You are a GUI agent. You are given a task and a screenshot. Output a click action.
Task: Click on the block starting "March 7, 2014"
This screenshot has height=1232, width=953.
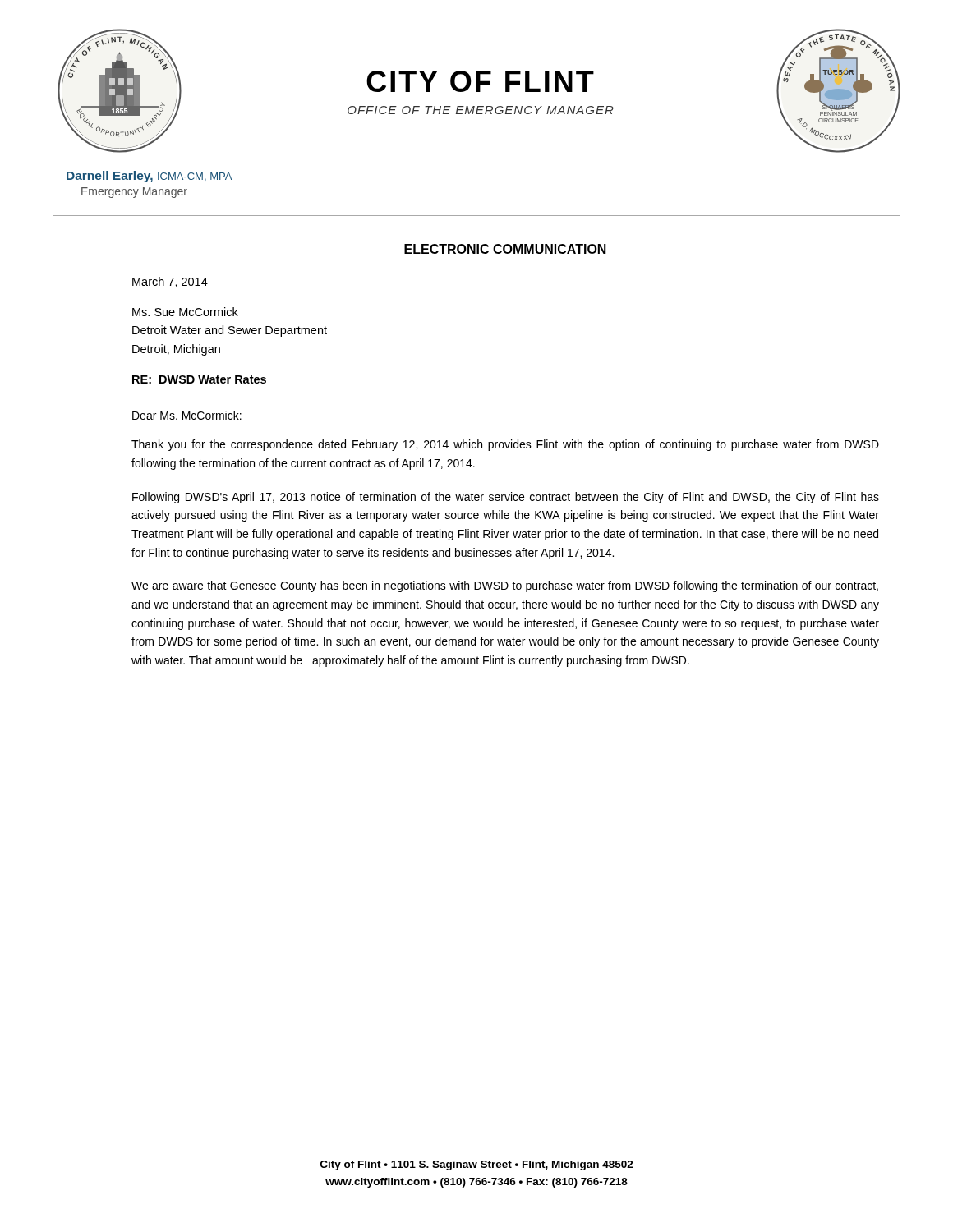tap(169, 282)
